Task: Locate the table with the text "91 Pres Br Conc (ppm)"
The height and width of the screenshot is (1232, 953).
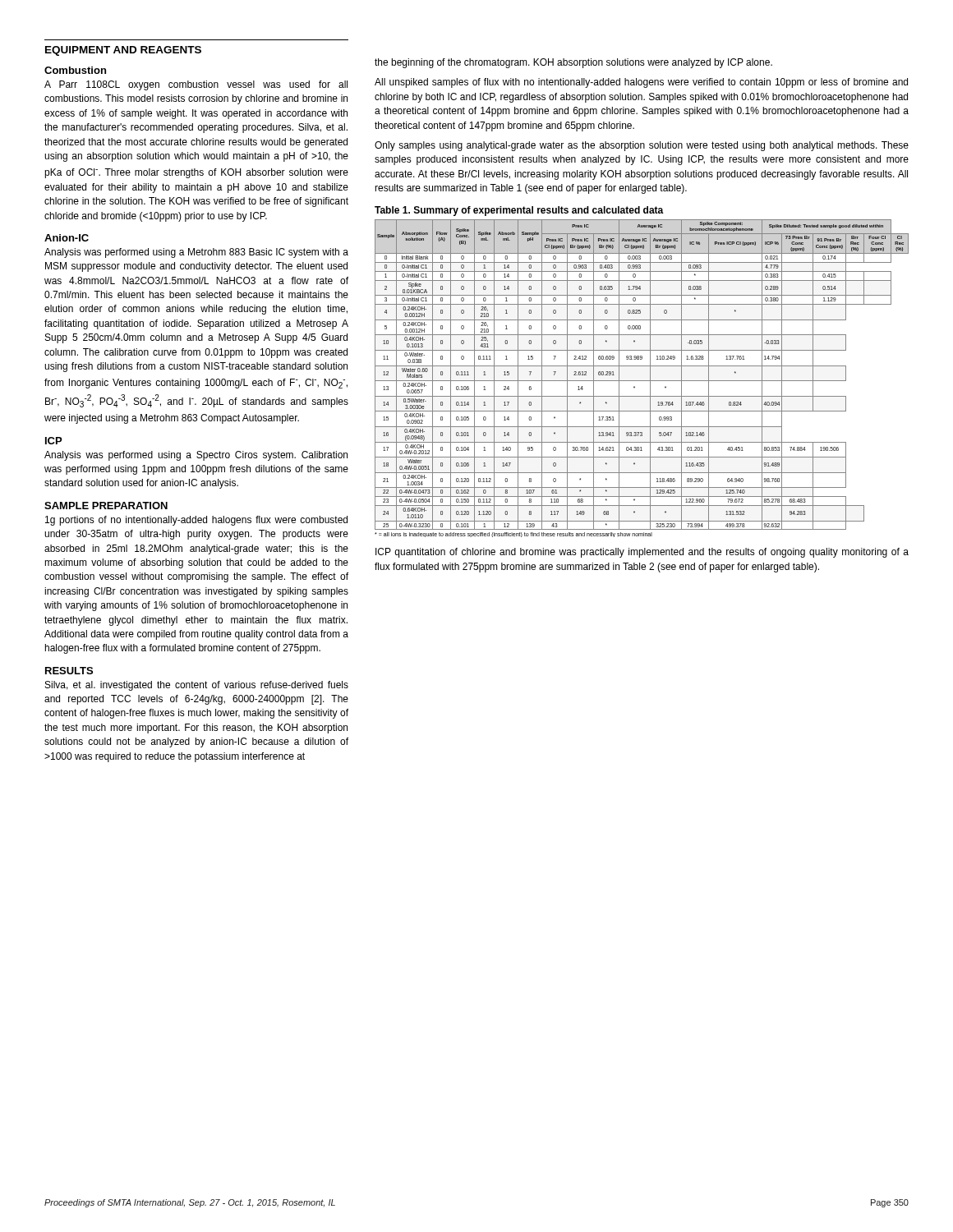Action: (x=642, y=378)
